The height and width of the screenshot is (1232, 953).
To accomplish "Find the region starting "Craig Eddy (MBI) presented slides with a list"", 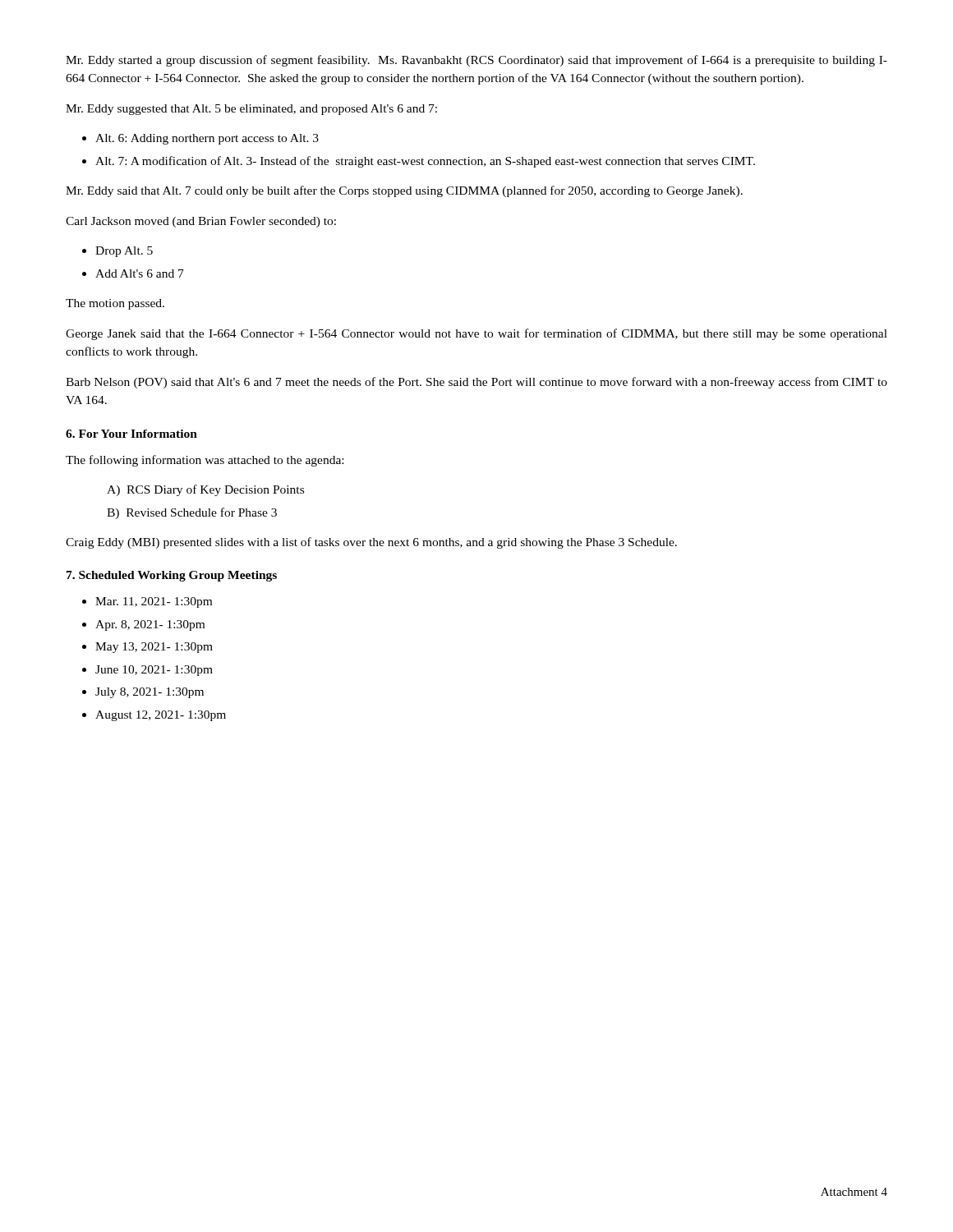I will (x=476, y=542).
